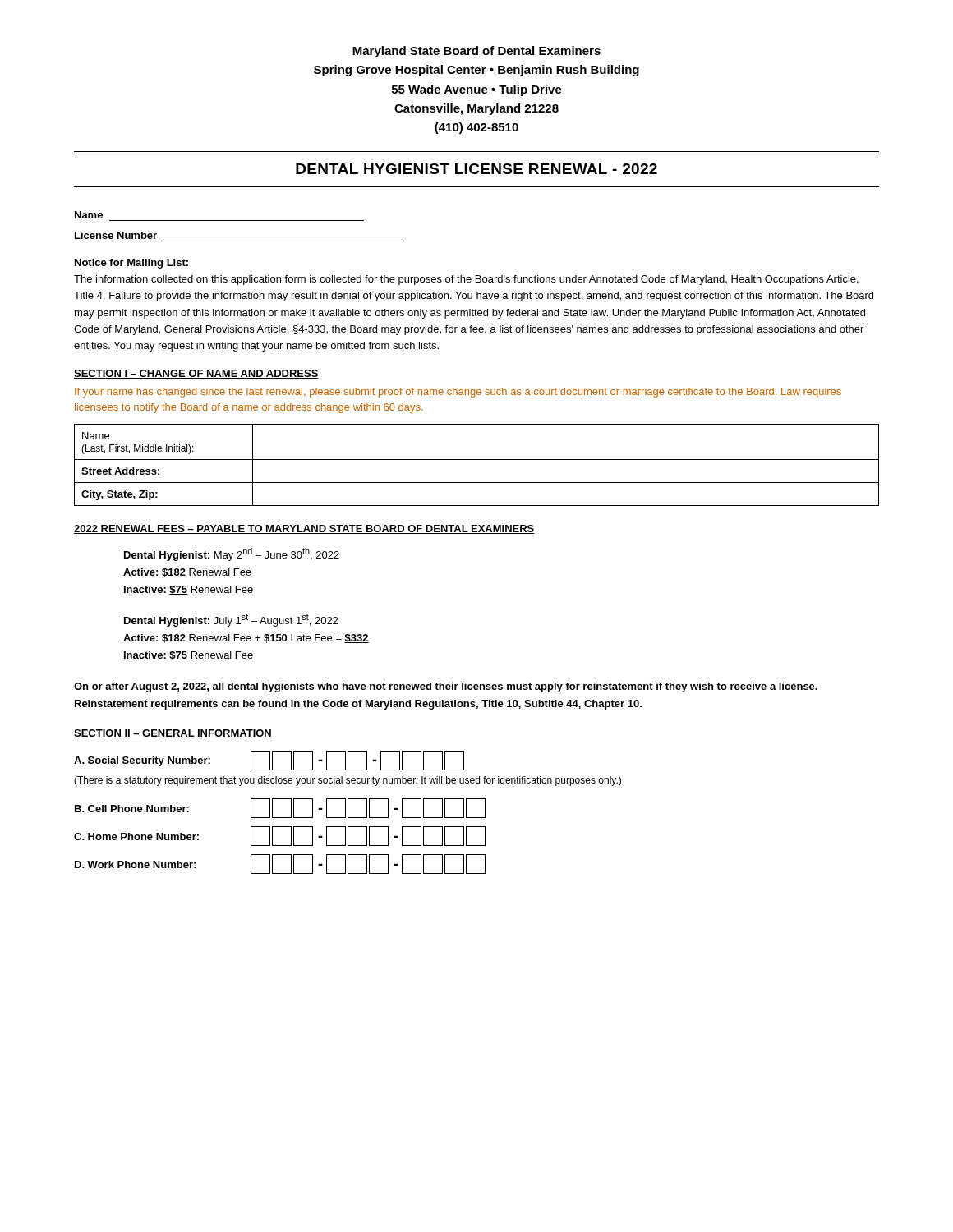This screenshot has width=953, height=1232.
Task: Click the passage that begins "Dental Hygienist: May 2nd – June"
Action: pos(231,571)
